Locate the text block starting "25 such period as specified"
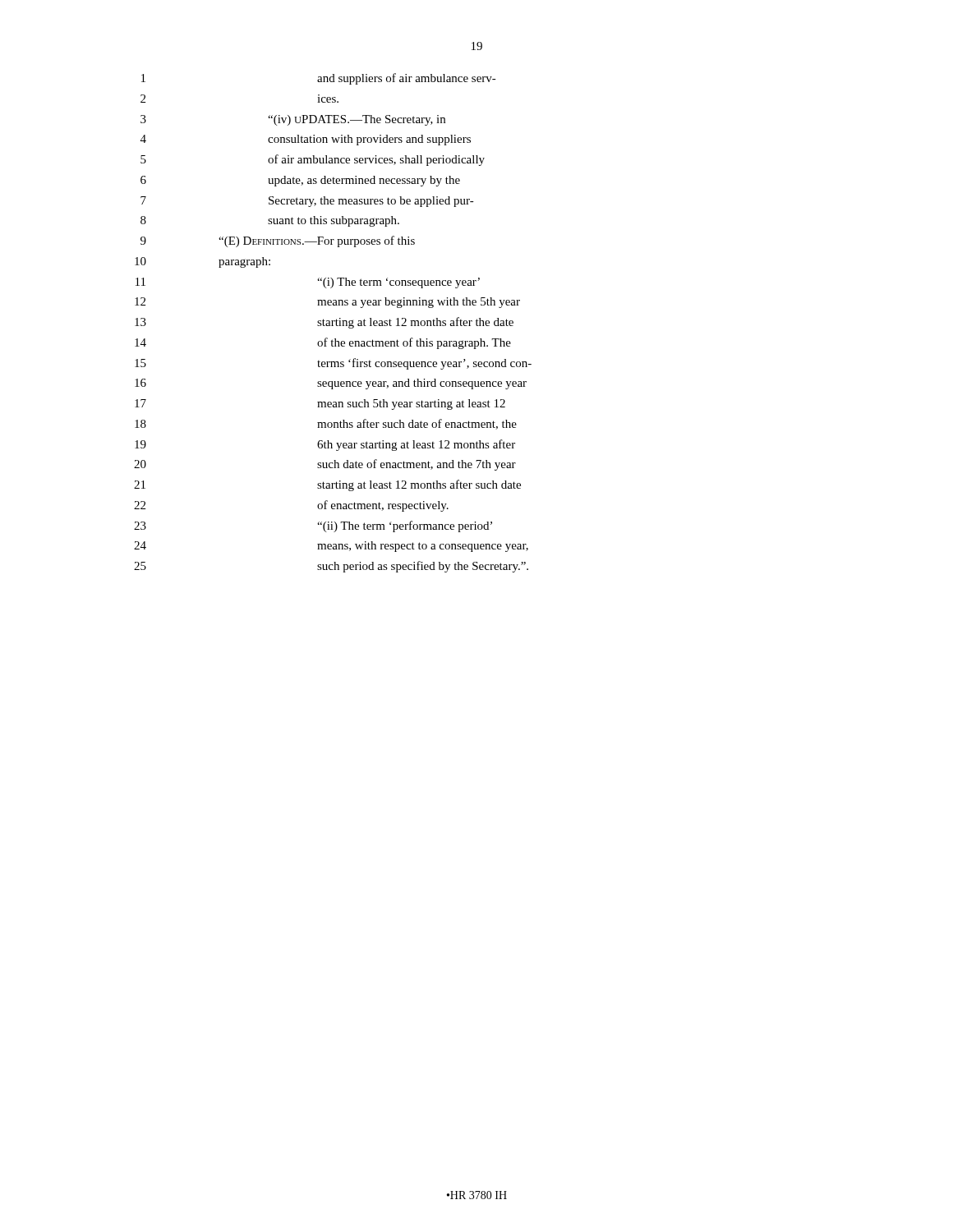The width and height of the screenshot is (953, 1232). [485, 566]
